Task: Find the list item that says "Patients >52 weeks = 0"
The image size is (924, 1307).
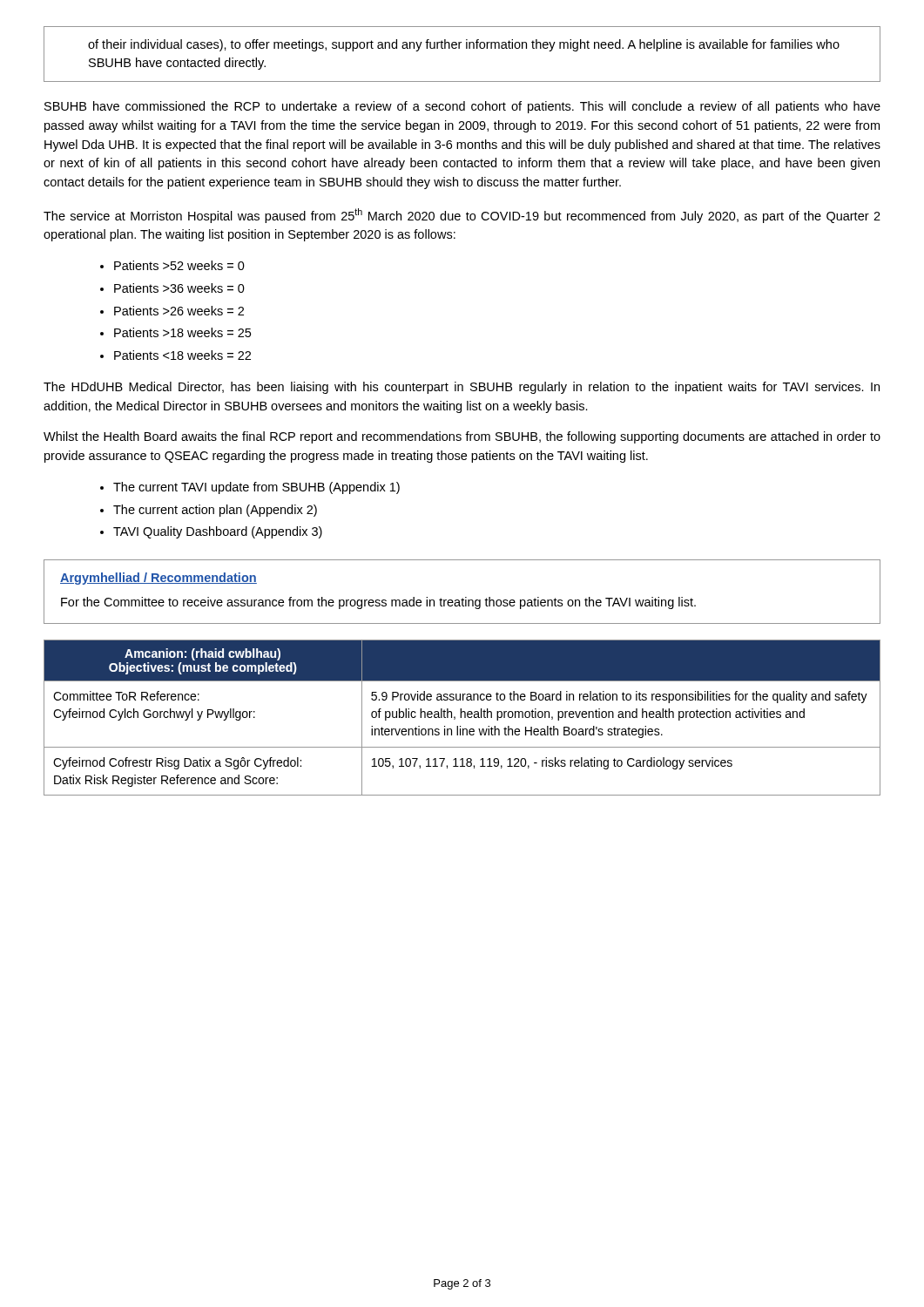Action: [179, 266]
